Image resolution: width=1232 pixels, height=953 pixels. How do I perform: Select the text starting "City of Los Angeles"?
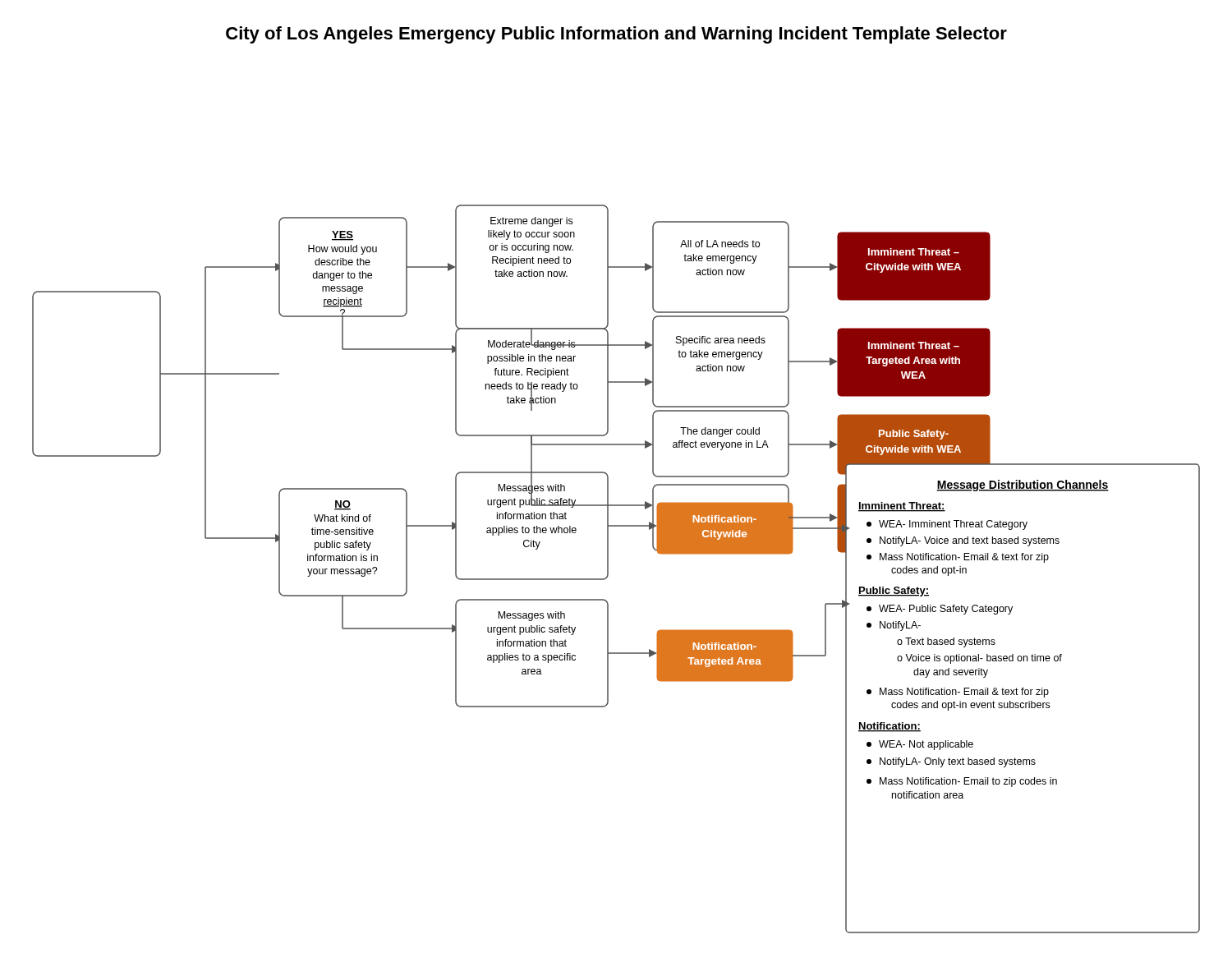[616, 33]
